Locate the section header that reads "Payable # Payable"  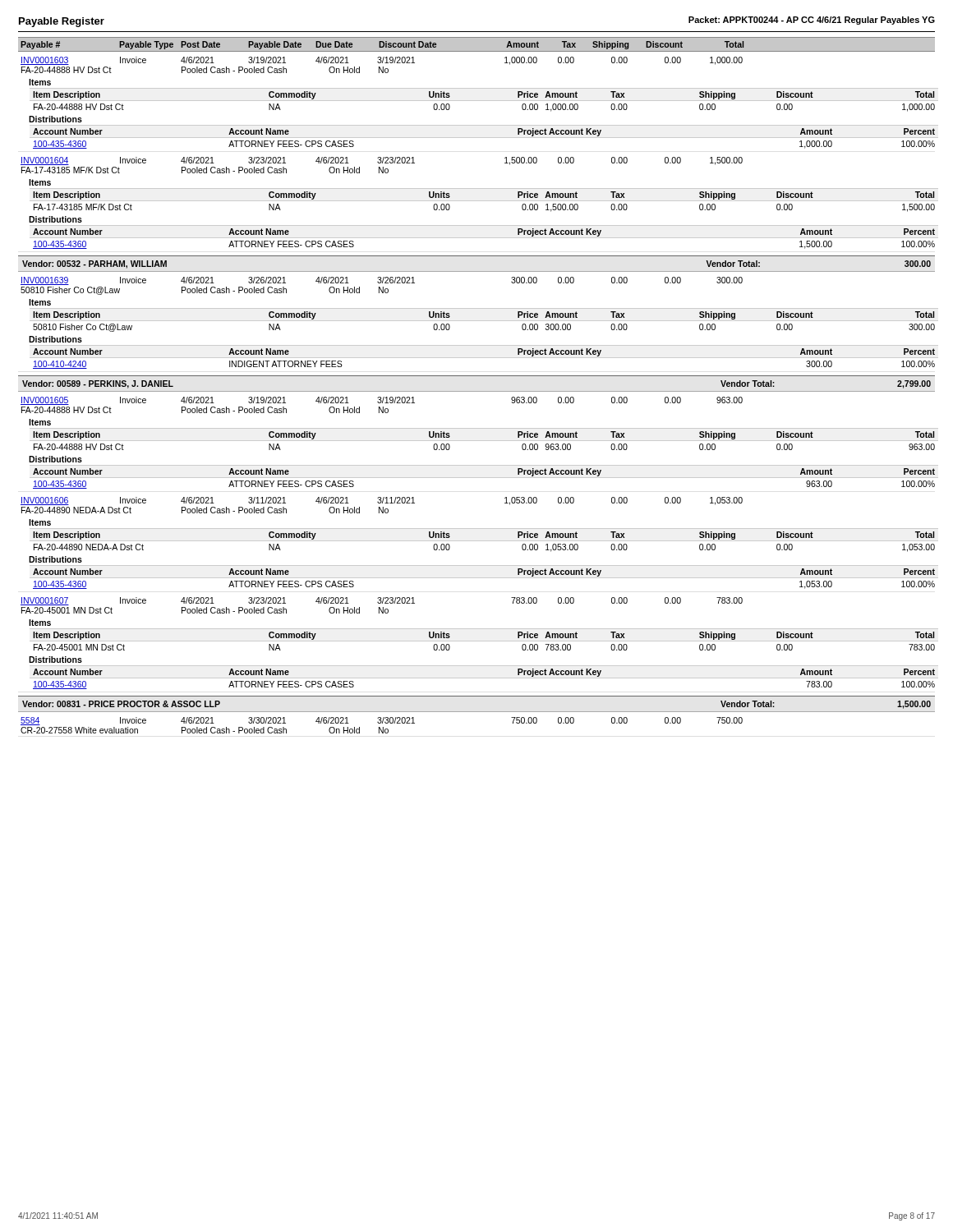tap(382, 44)
